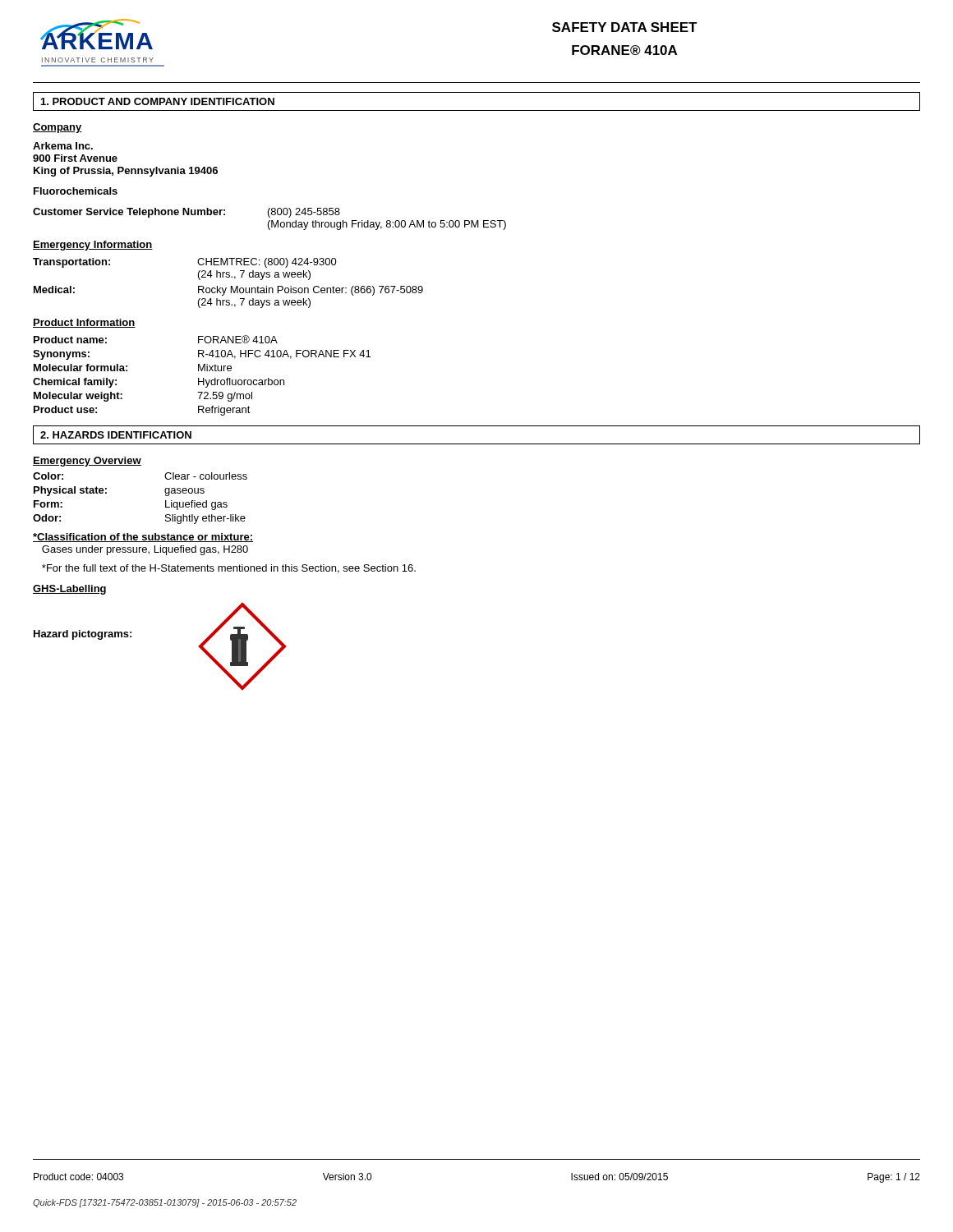Point to the element starting "Emergency Information"

(x=93, y=244)
